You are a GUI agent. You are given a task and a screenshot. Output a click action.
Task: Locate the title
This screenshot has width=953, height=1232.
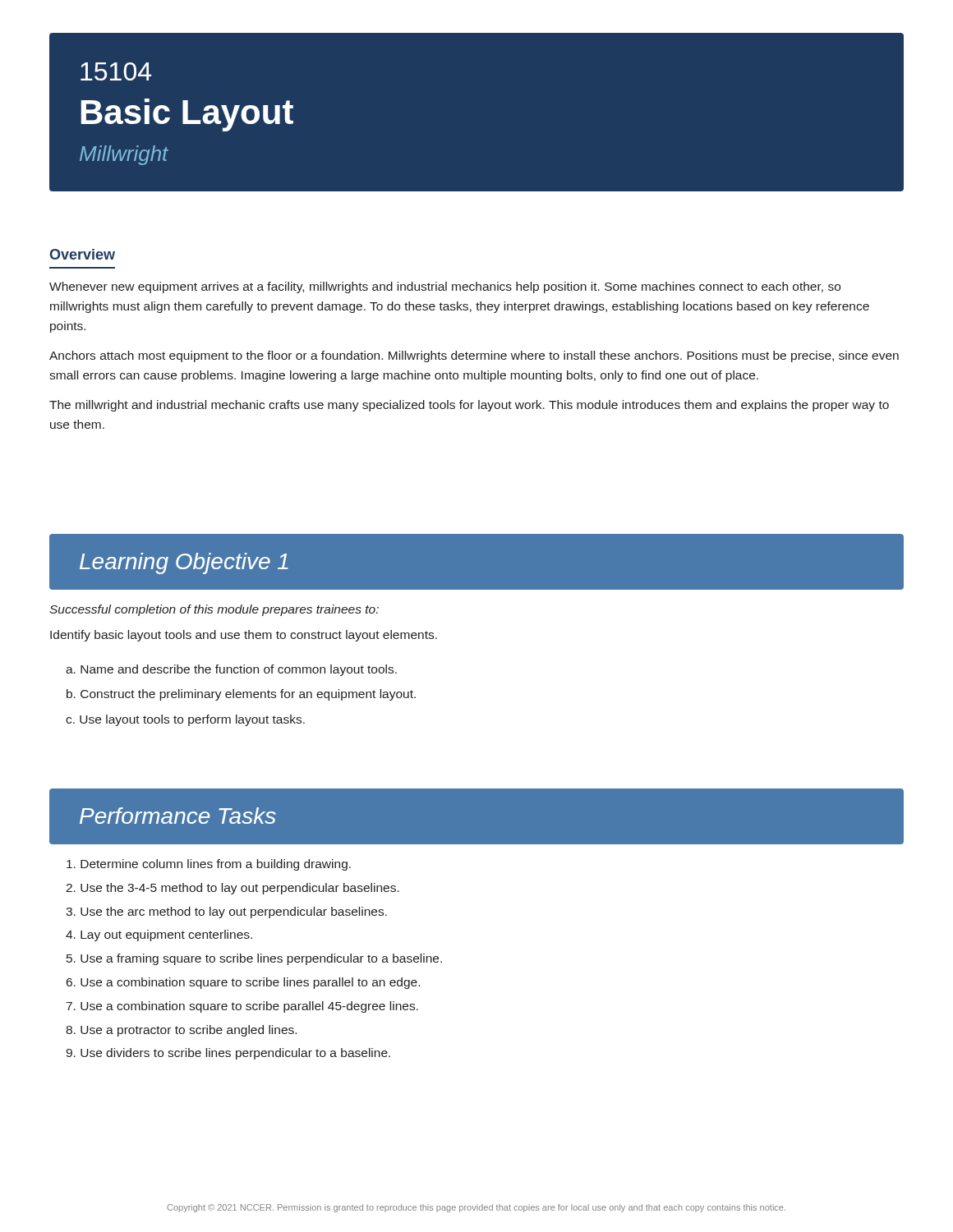pos(476,112)
